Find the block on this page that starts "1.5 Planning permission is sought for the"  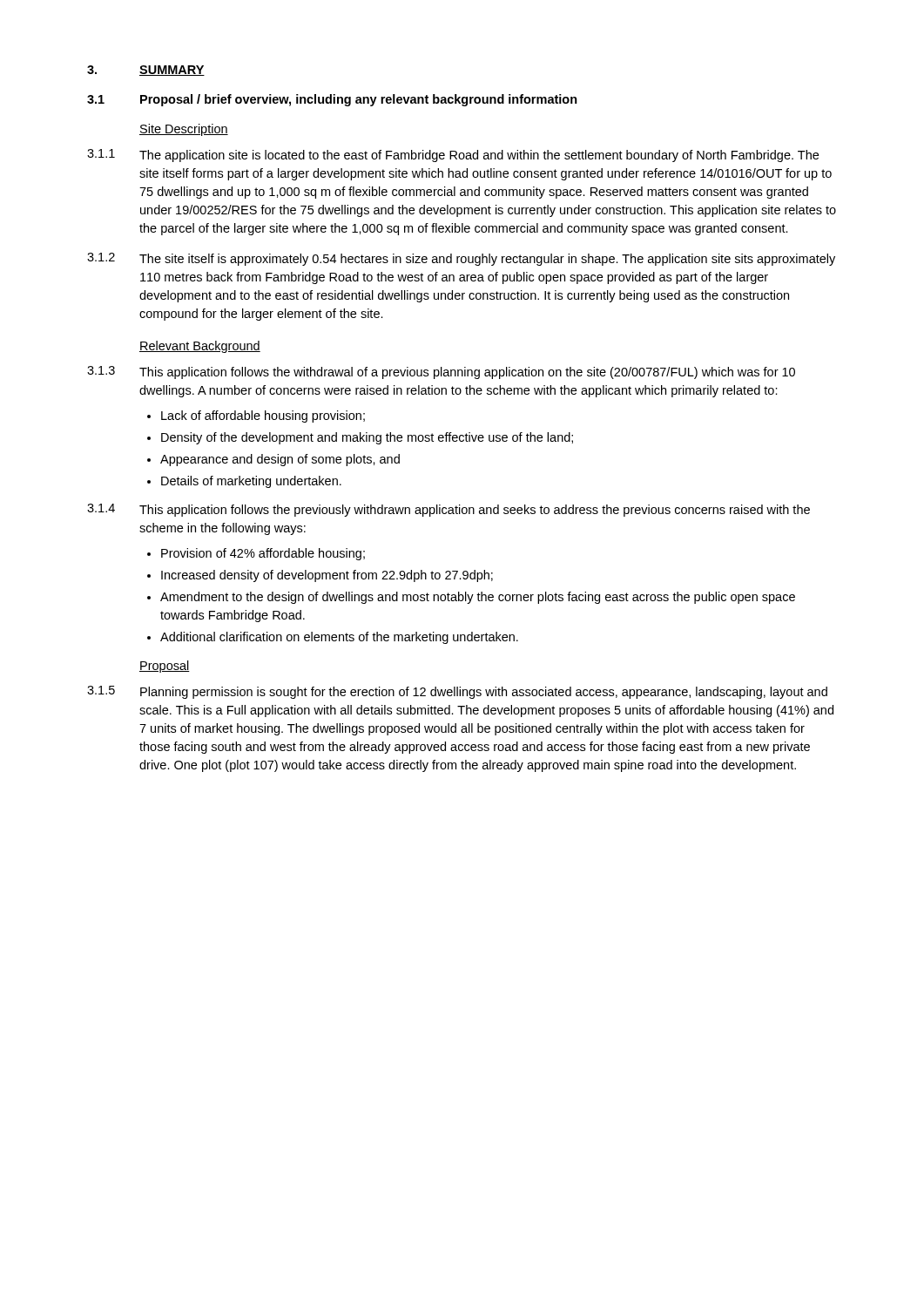coord(462,729)
